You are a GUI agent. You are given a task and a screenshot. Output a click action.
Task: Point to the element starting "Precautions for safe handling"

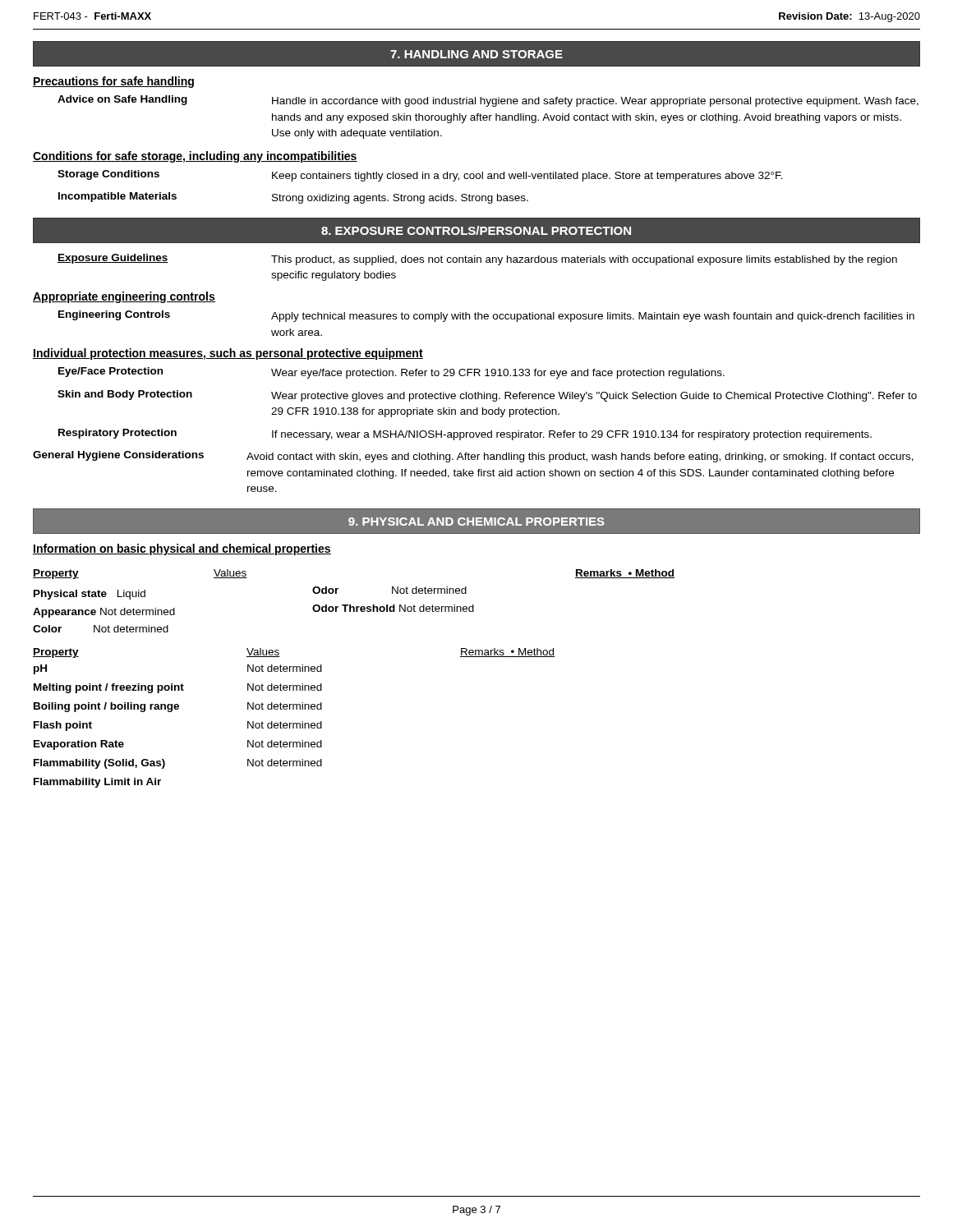click(x=114, y=81)
